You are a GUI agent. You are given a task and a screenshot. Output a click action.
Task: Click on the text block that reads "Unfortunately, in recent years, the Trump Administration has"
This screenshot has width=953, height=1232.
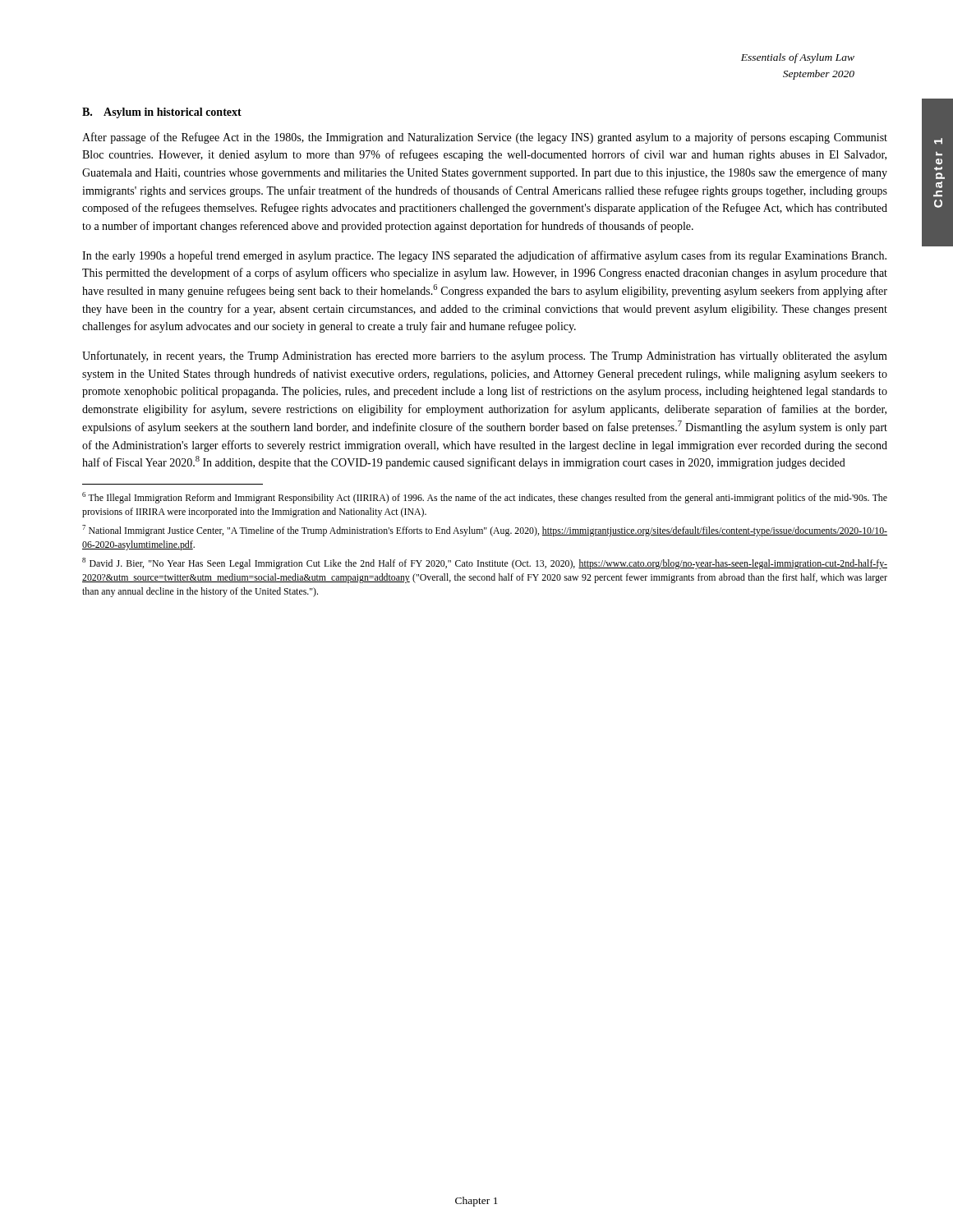485,410
